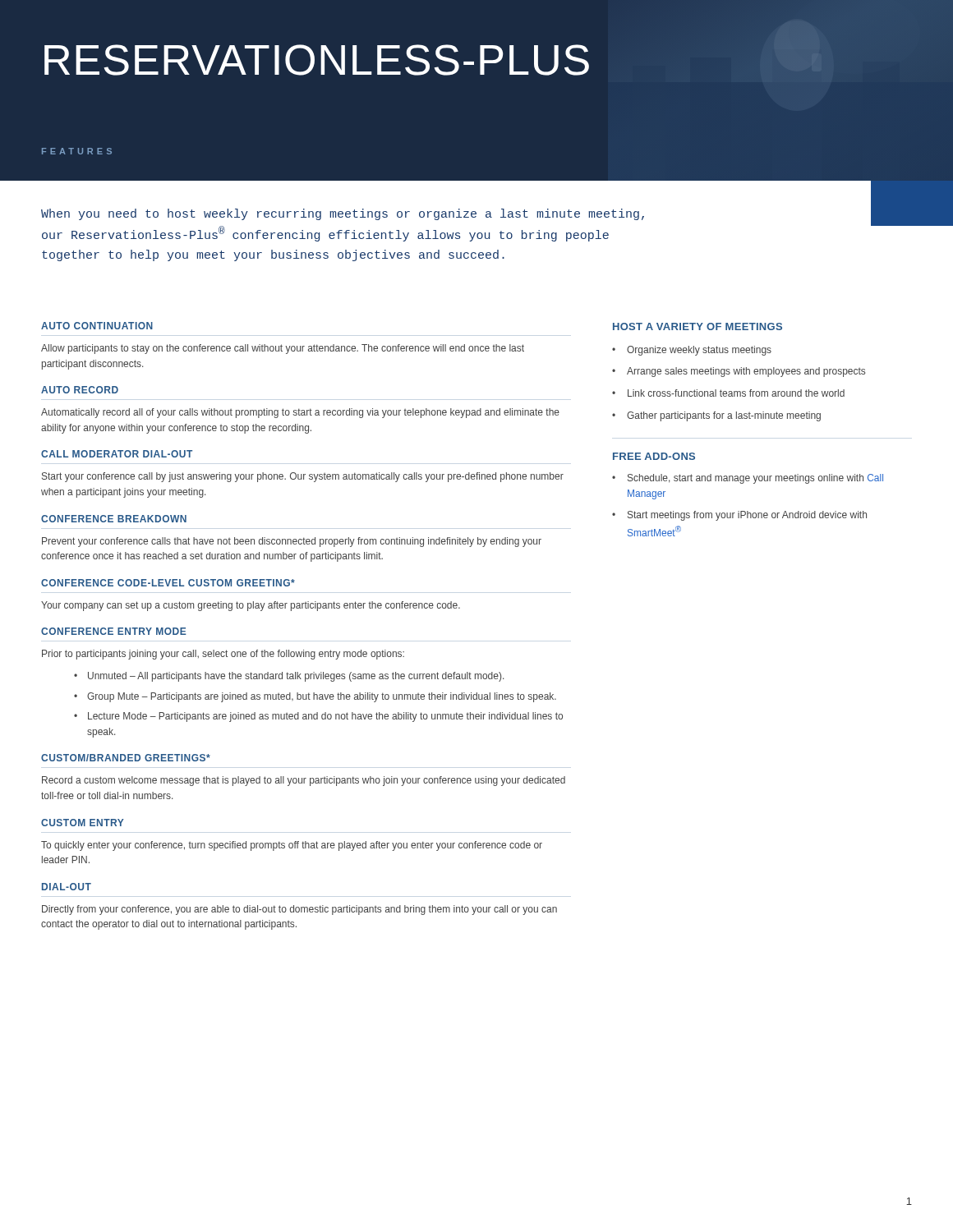Navigate to the region starting "CONFERENCE ENTRY MODE"
The height and width of the screenshot is (1232, 953).
pos(114,632)
